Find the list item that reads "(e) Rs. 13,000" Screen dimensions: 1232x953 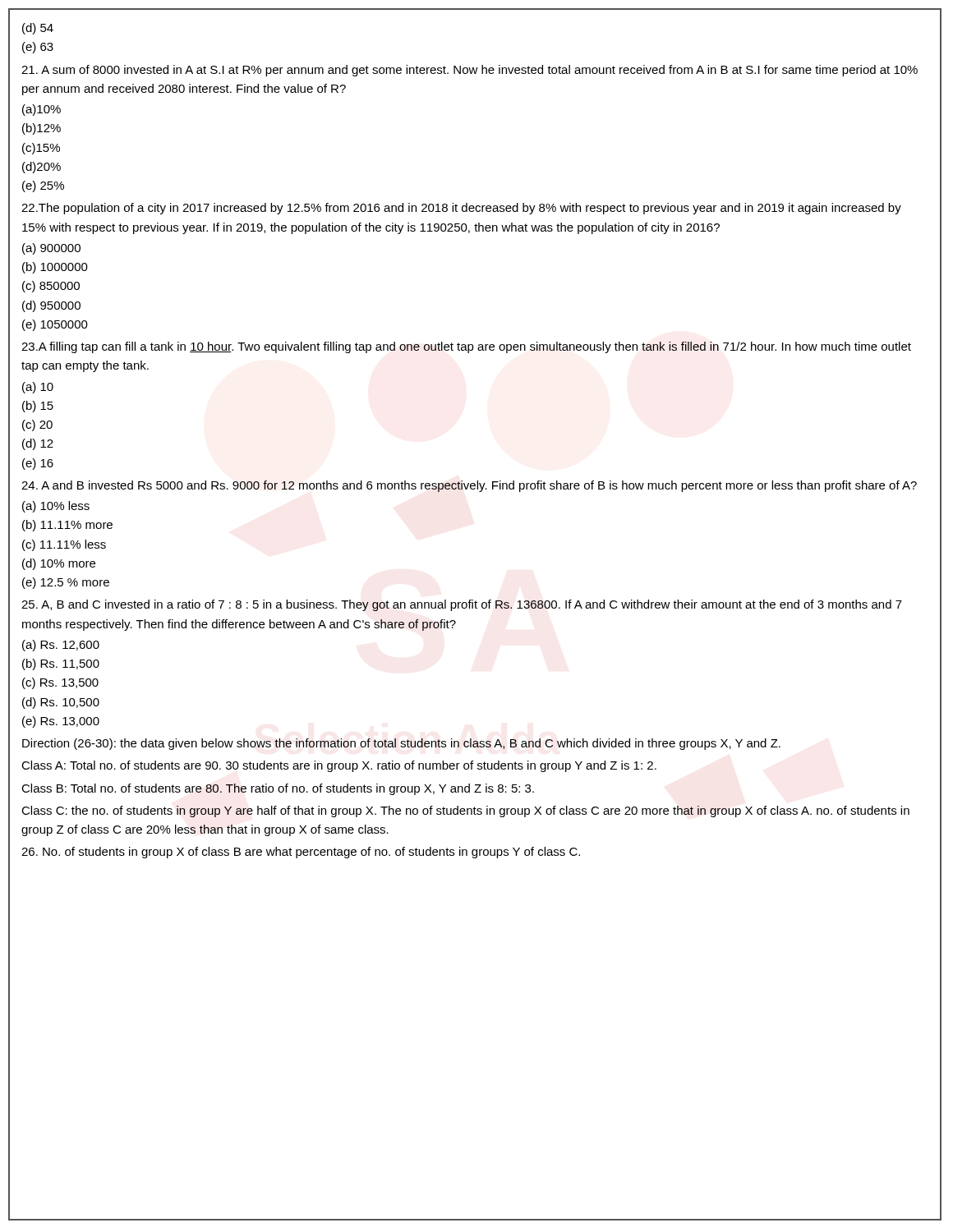click(60, 721)
